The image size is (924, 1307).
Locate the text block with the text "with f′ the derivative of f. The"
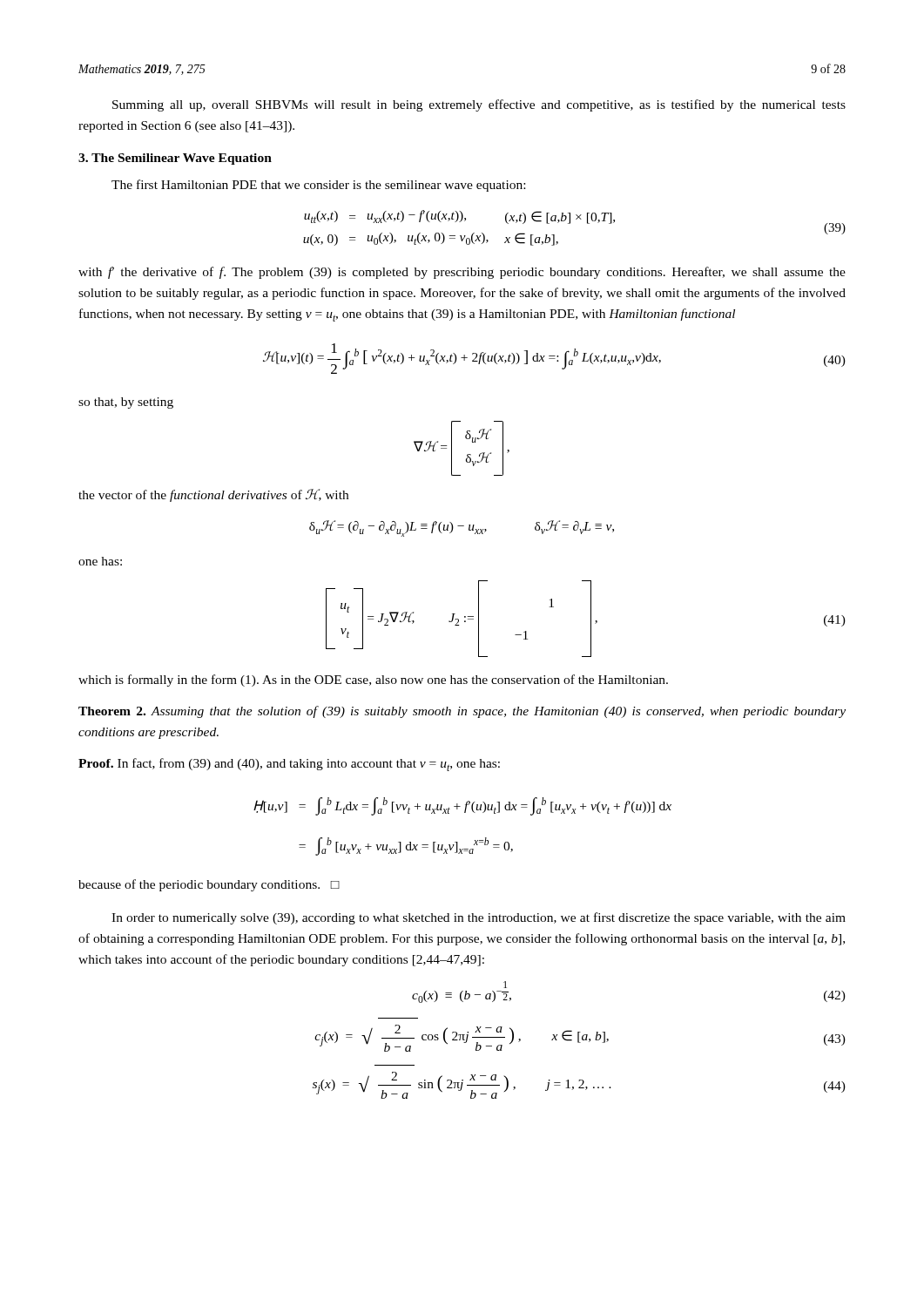click(x=462, y=294)
